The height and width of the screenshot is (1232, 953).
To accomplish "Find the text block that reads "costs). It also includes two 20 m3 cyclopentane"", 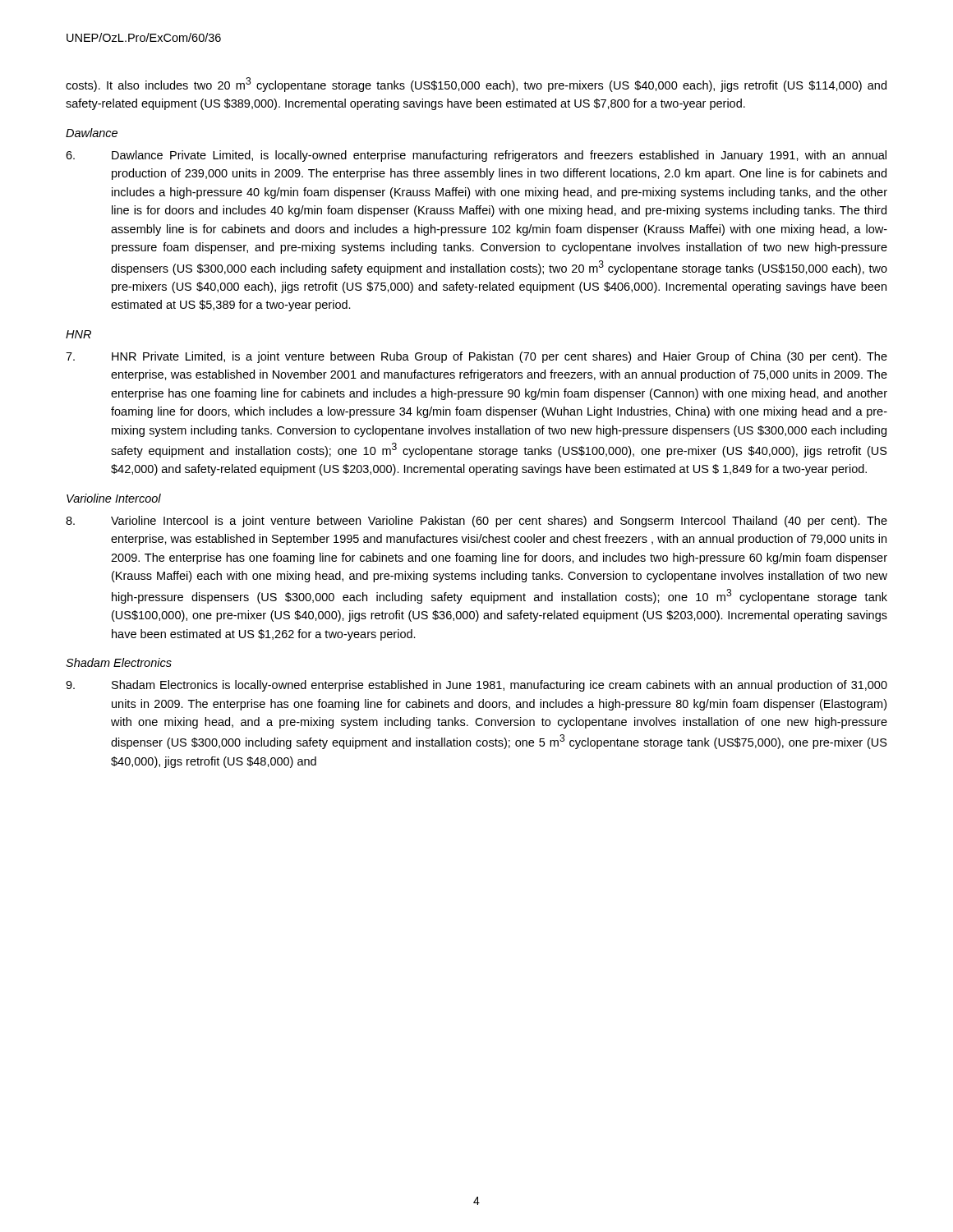I will 476,93.
